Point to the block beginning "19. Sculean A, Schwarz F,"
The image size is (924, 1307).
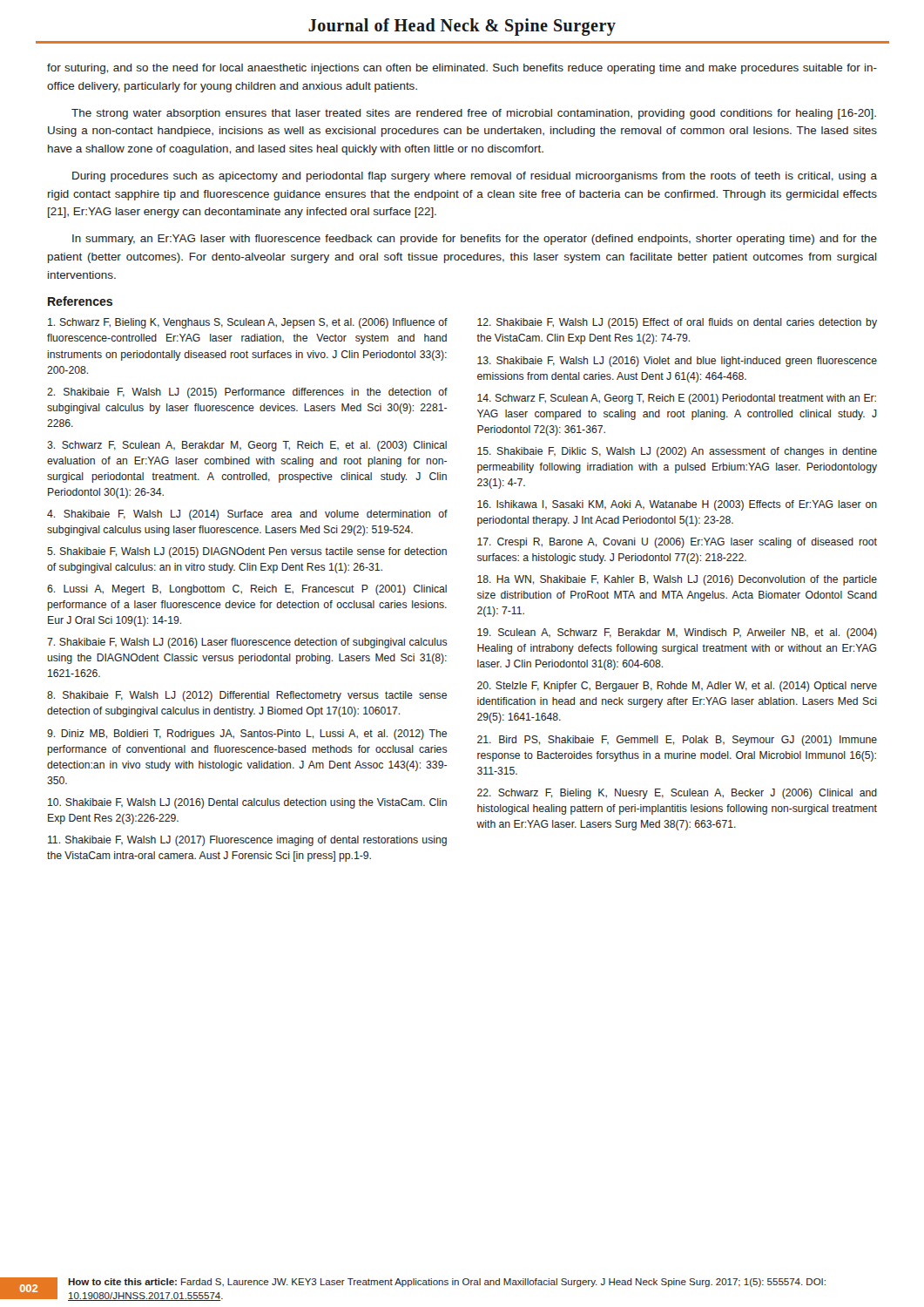(677, 649)
